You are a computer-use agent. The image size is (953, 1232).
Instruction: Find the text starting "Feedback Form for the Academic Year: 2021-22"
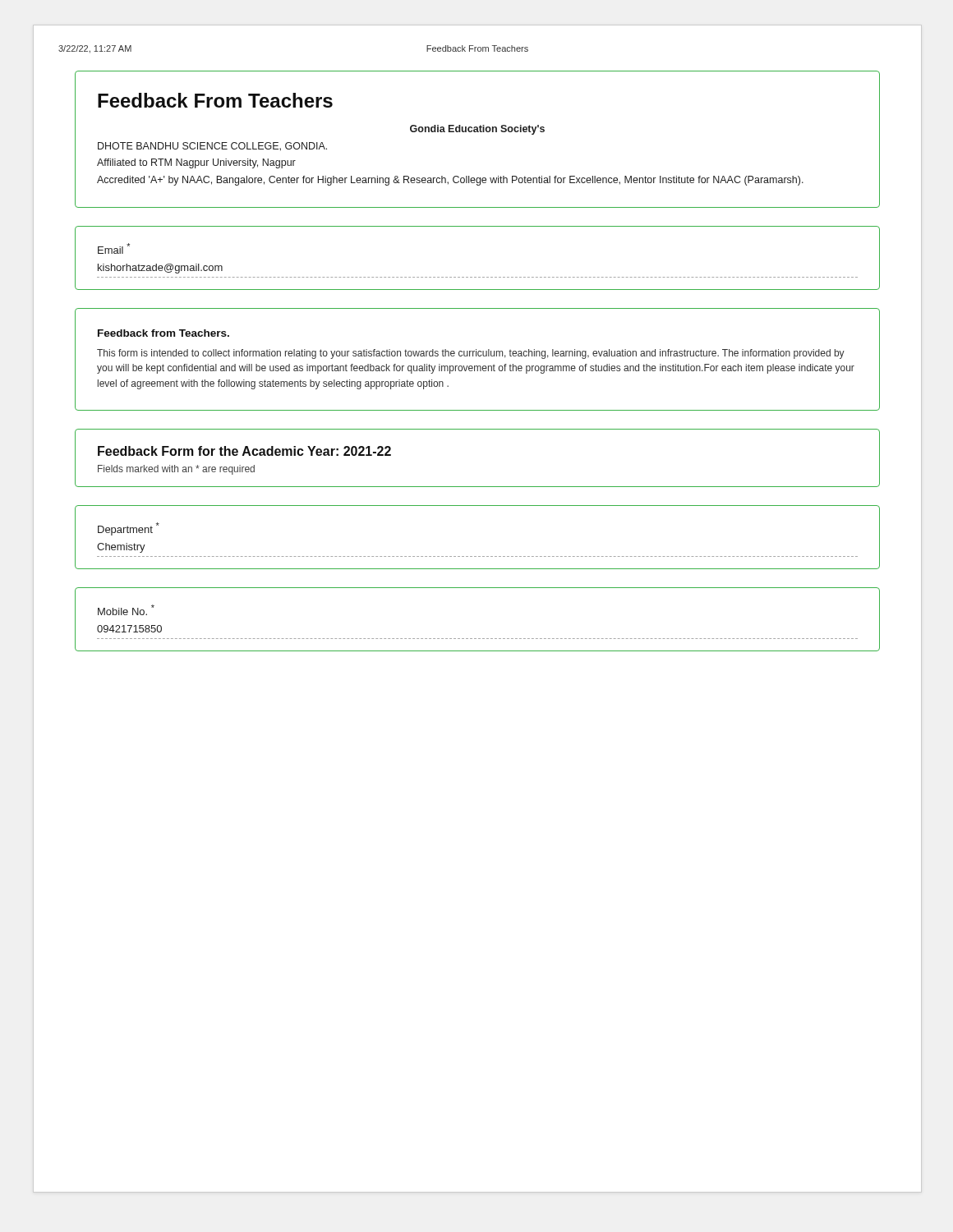[x=244, y=451]
